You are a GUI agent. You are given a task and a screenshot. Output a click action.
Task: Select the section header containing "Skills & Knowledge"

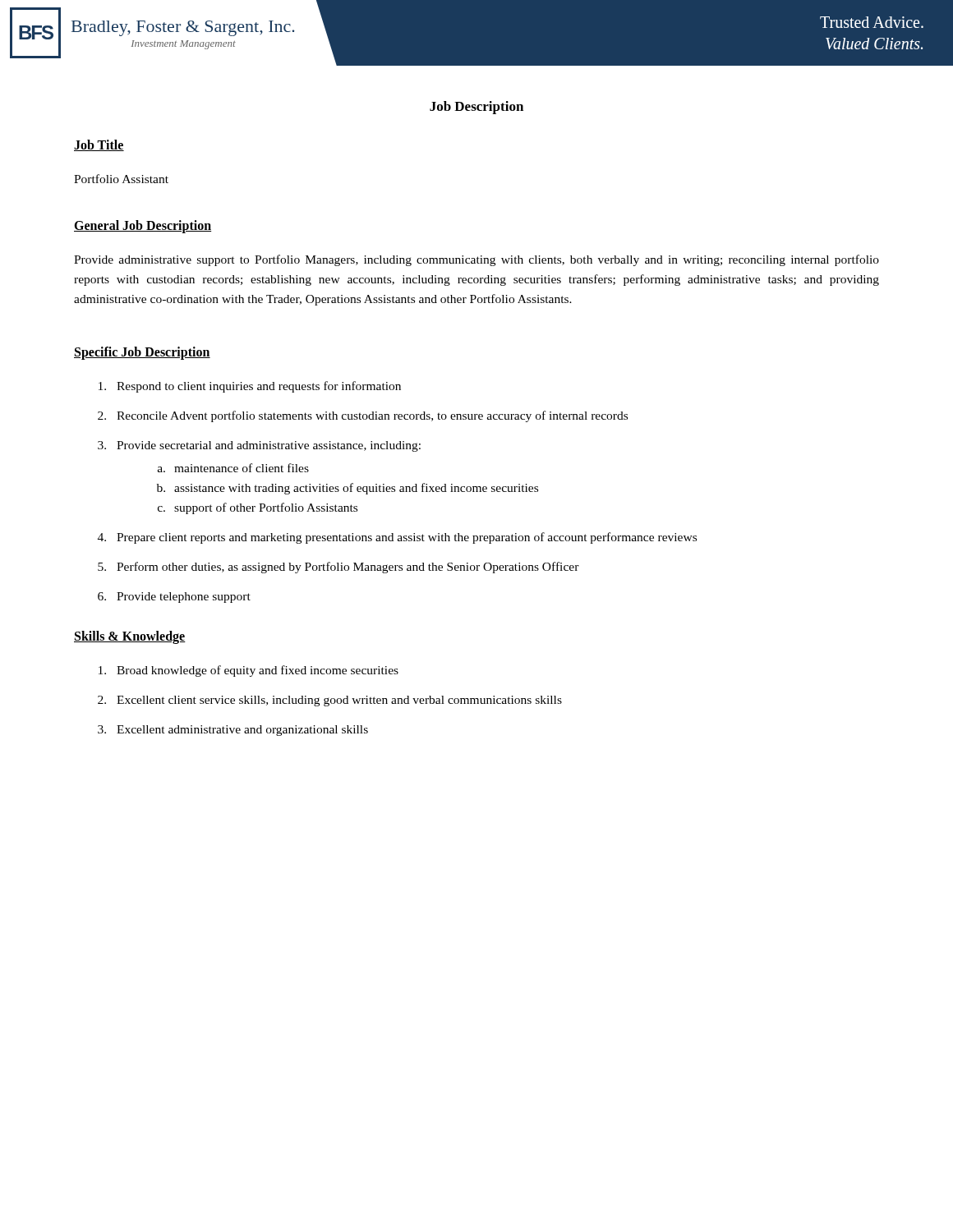tap(129, 636)
